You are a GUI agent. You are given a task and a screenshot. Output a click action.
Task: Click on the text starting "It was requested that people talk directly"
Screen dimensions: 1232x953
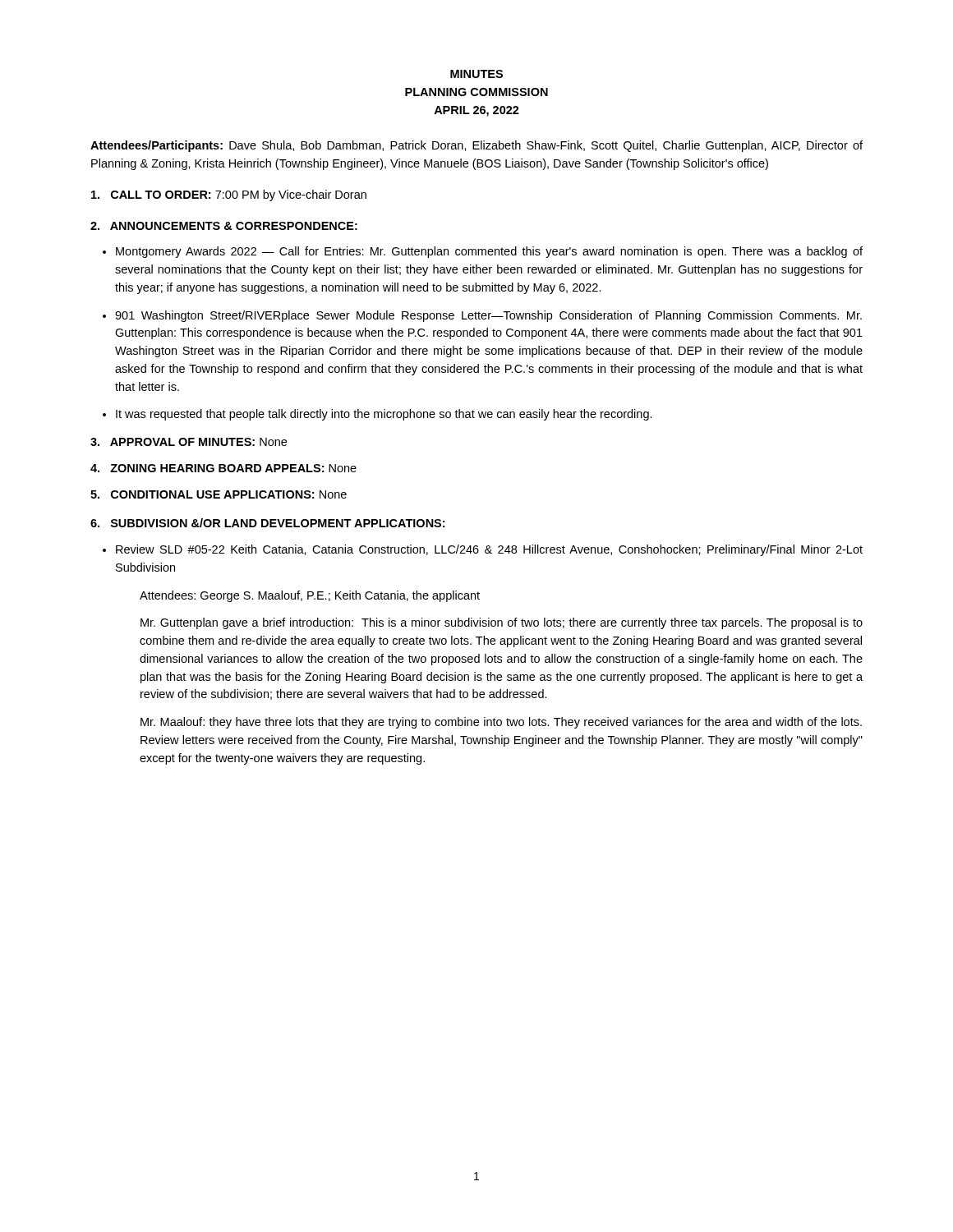point(384,414)
